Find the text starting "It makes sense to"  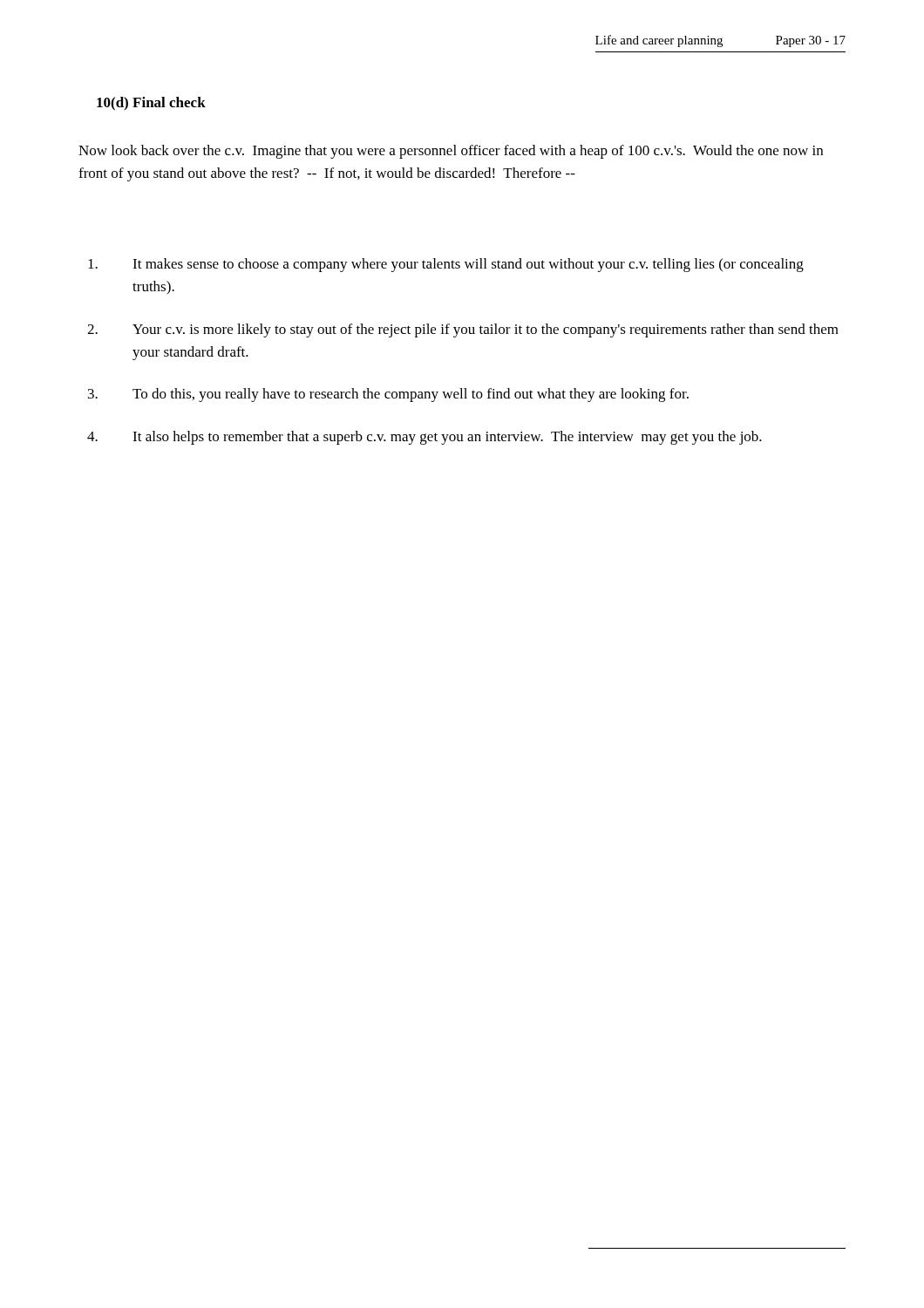(x=462, y=276)
